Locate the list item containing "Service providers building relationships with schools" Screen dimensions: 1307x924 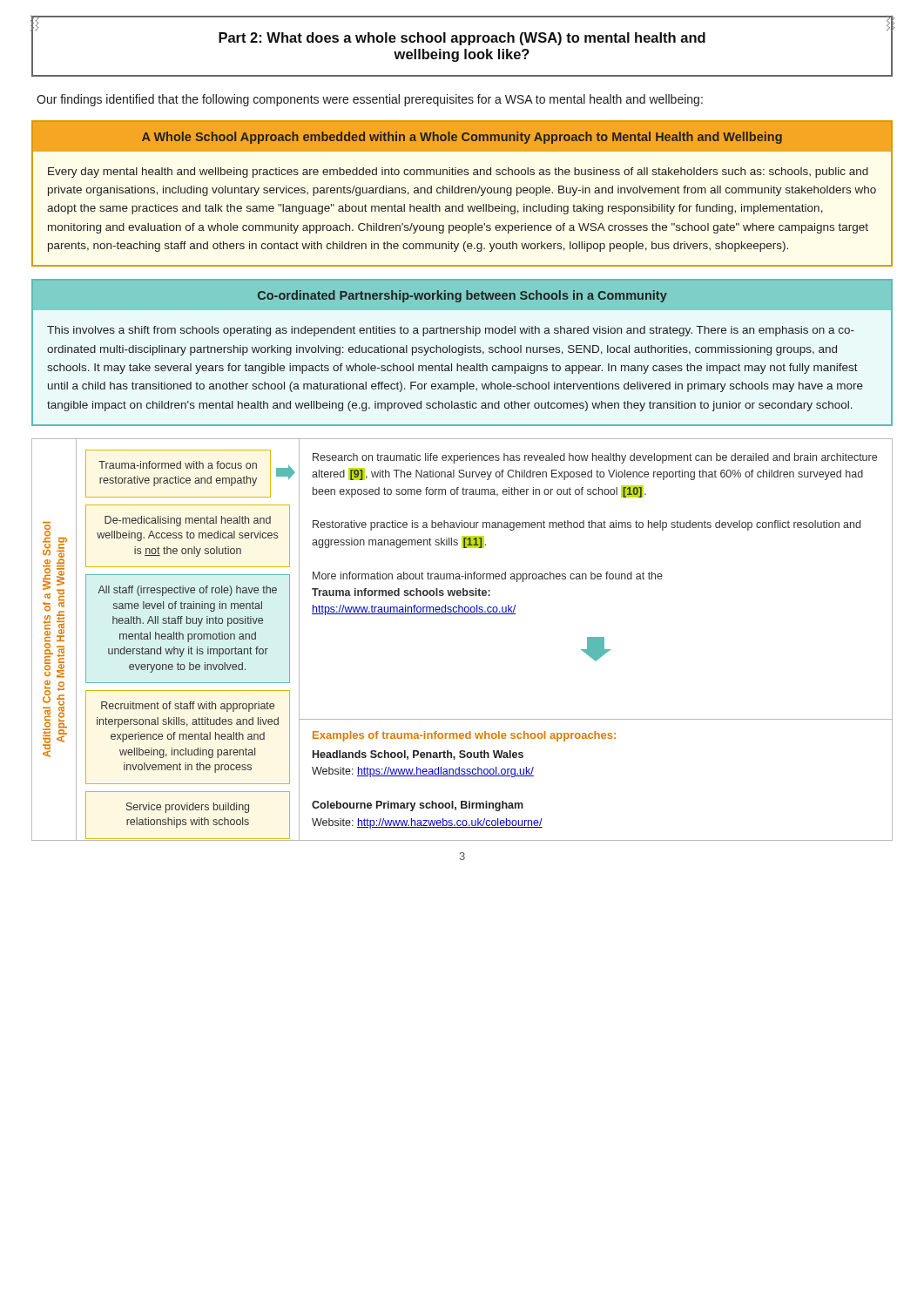(188, 814)
